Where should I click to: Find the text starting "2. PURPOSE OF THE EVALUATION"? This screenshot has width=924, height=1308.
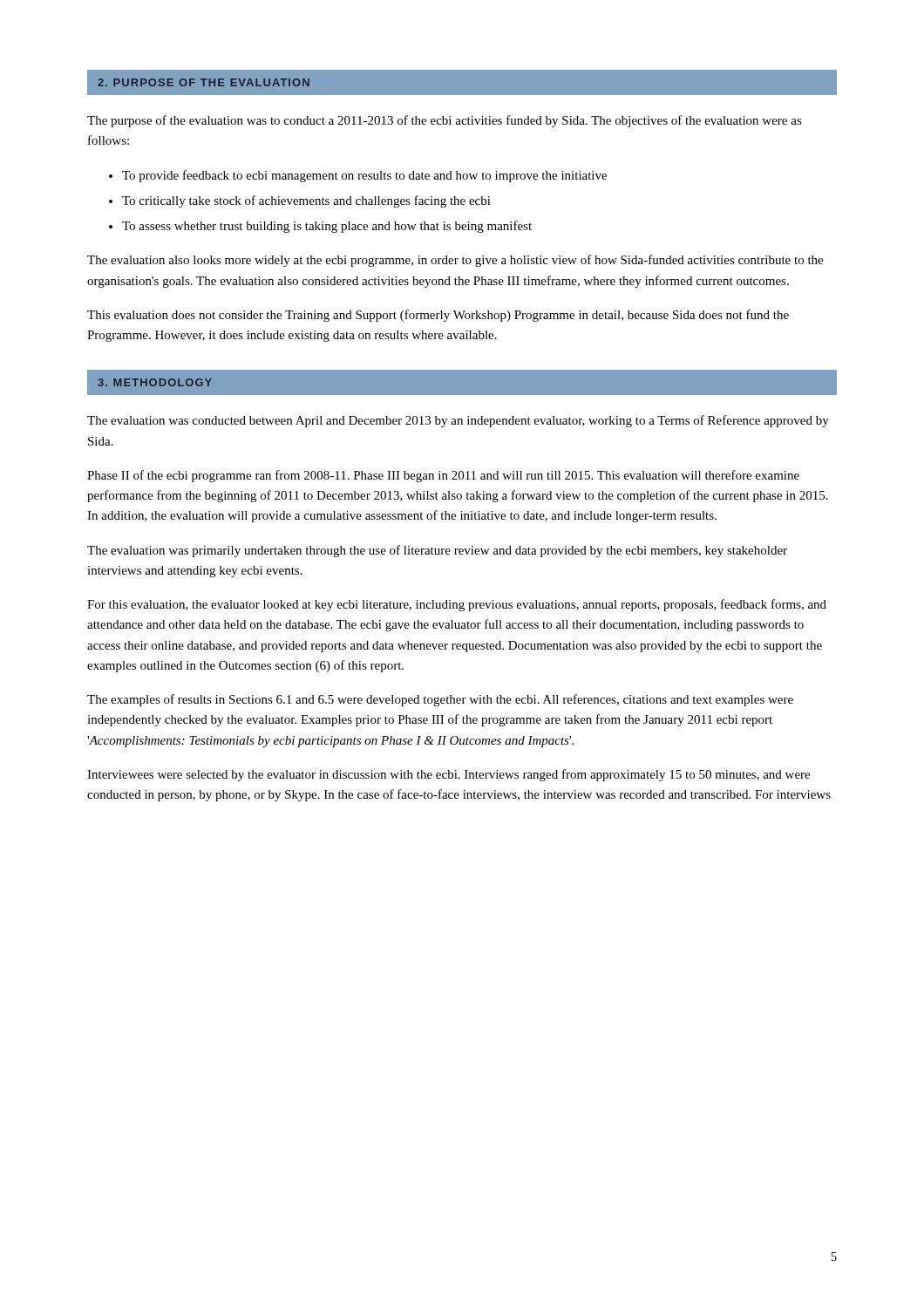click(x=204, y=82)
